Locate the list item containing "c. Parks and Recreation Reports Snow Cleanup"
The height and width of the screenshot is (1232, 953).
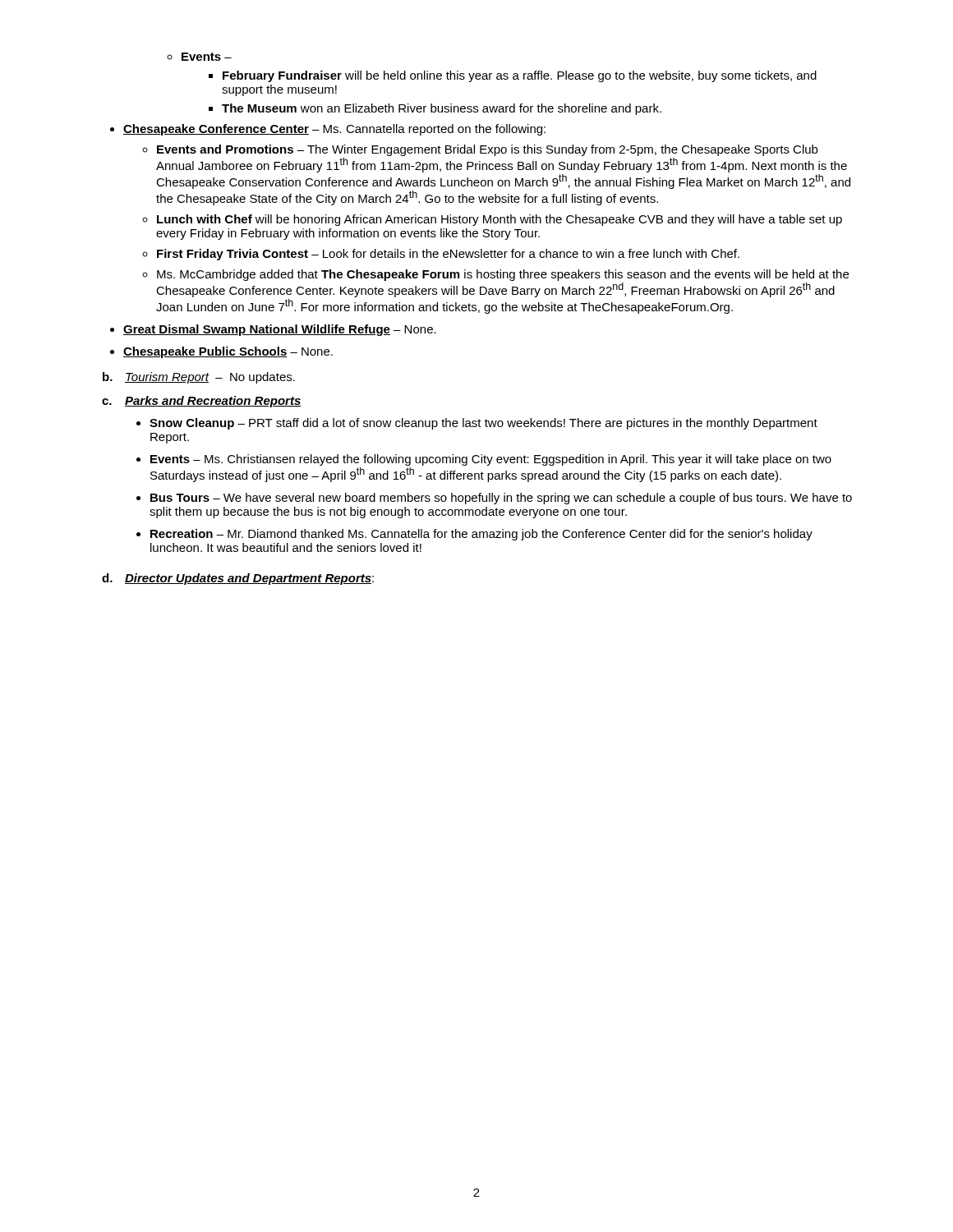(x=478, y=478)
